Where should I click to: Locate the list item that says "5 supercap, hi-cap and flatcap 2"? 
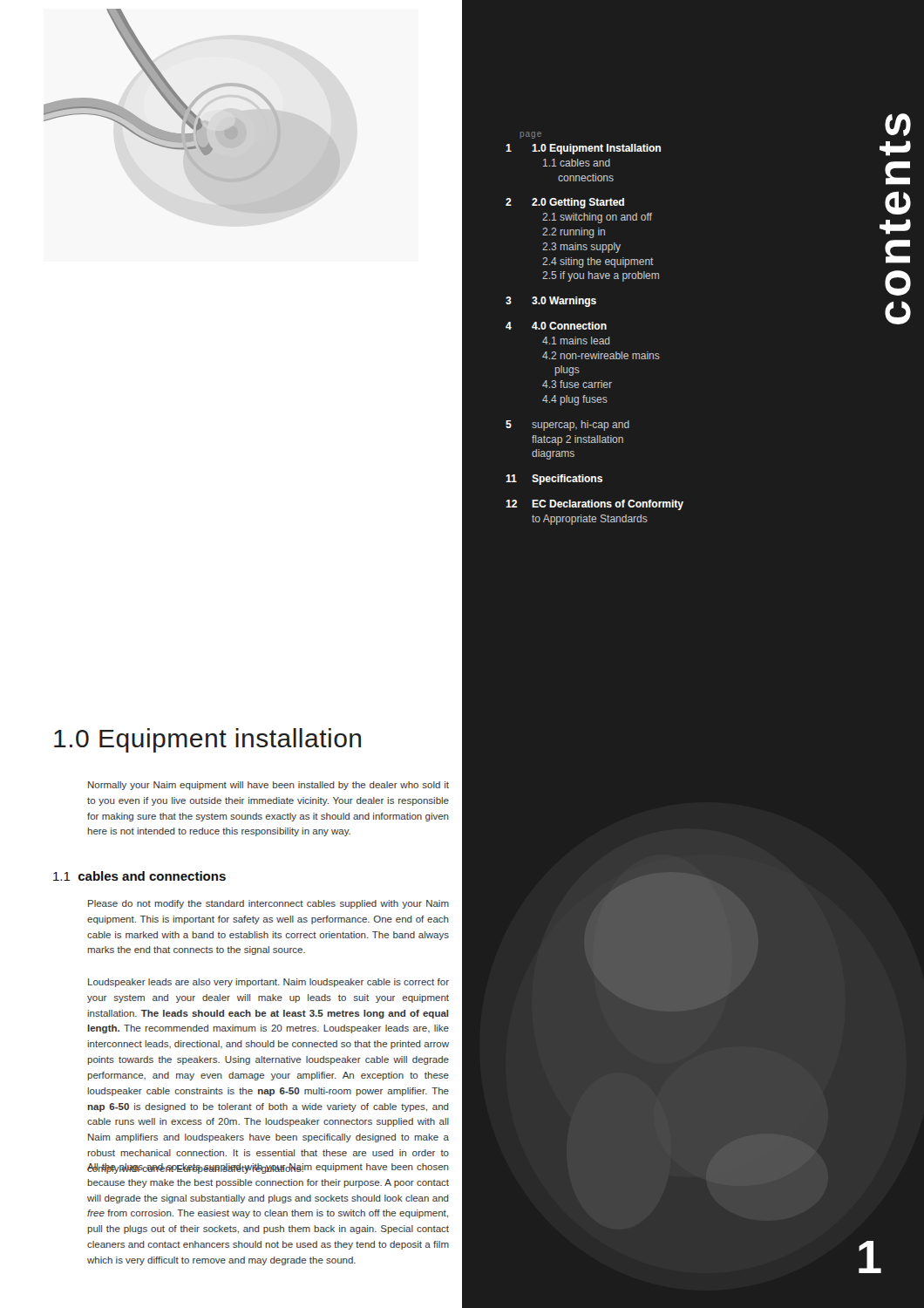click(x=568, y=439)
